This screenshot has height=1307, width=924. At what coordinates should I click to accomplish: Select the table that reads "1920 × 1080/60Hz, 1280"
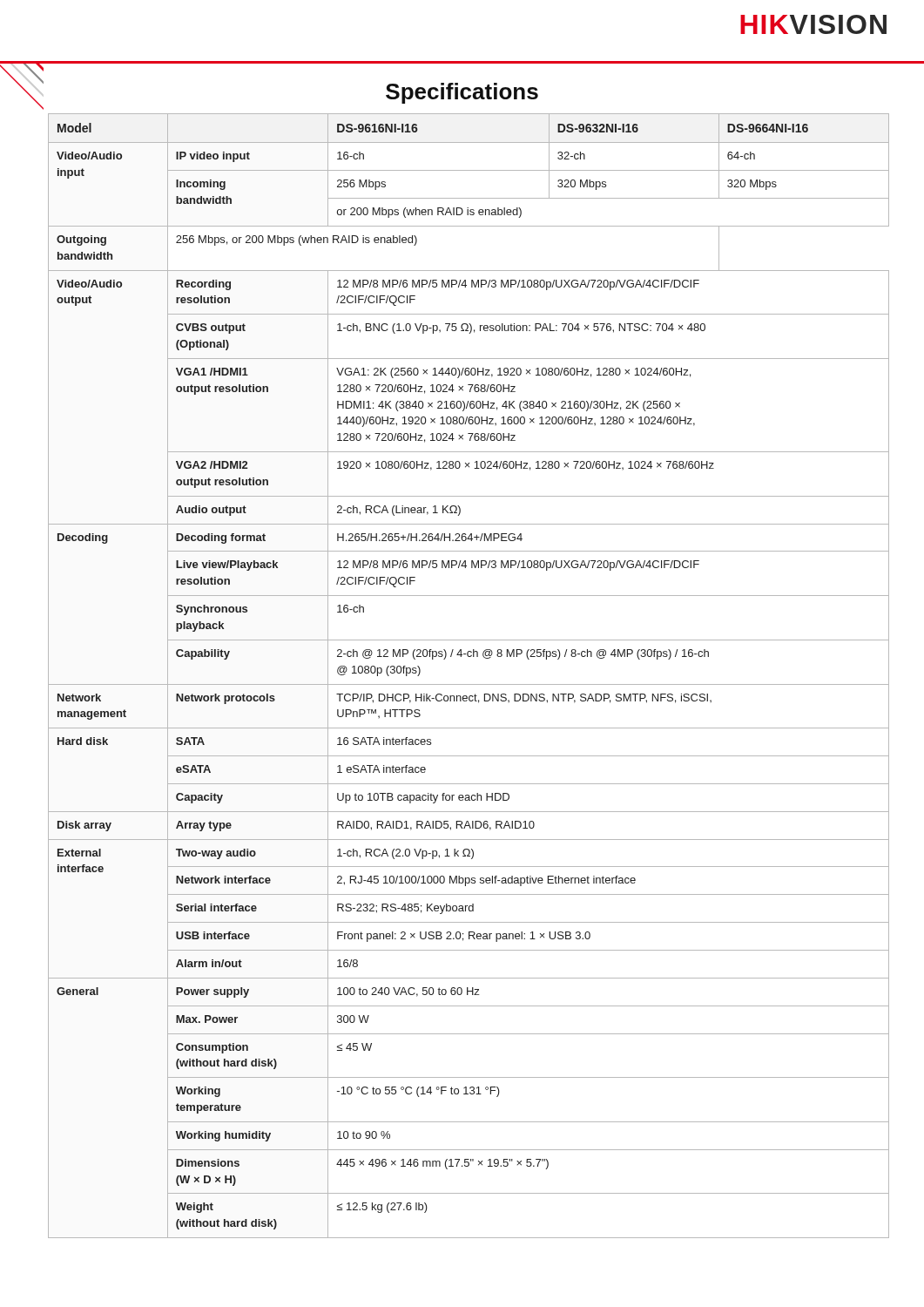point(469,676)
